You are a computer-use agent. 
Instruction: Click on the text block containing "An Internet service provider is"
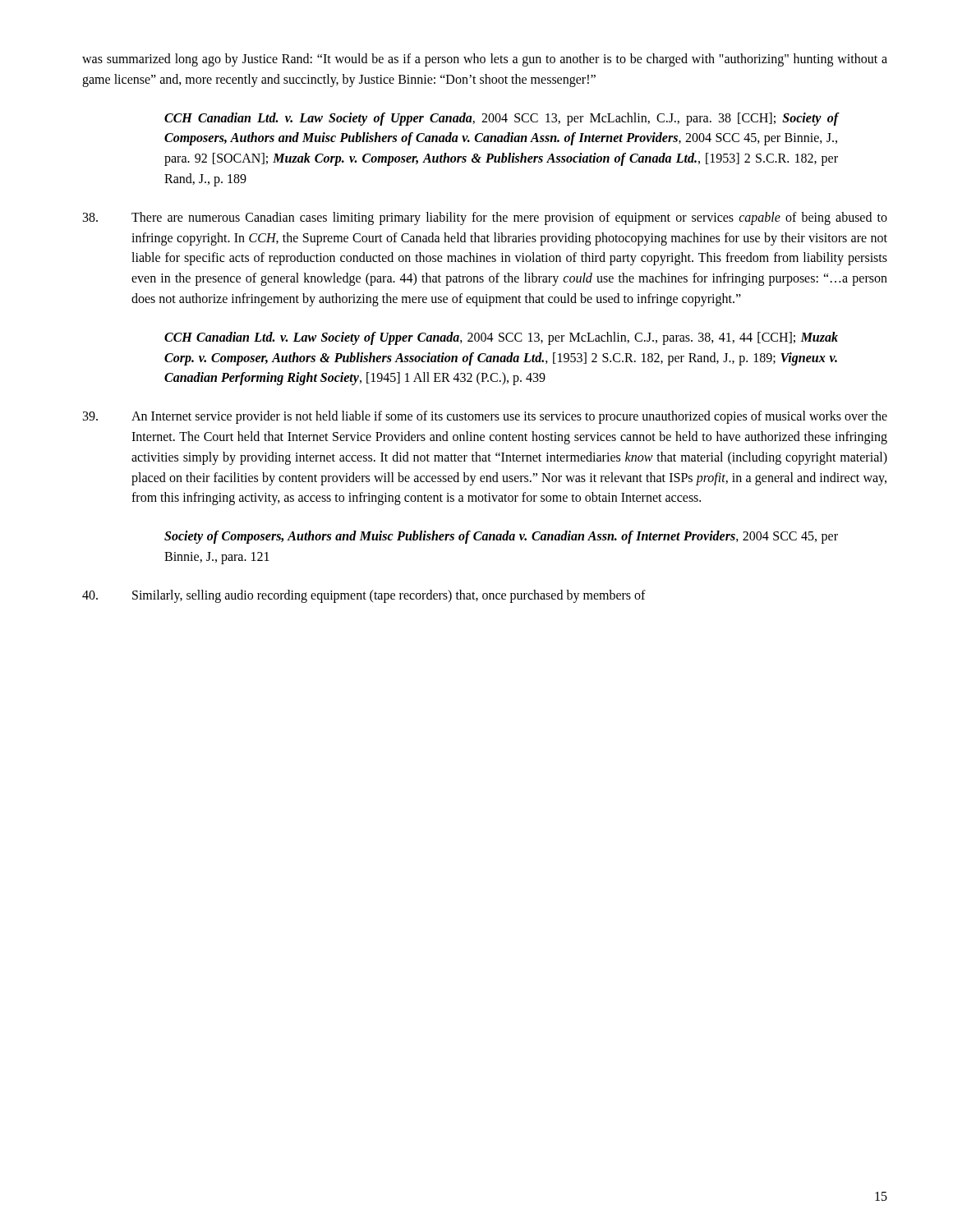pyautogui.click(x=485, y=458)
